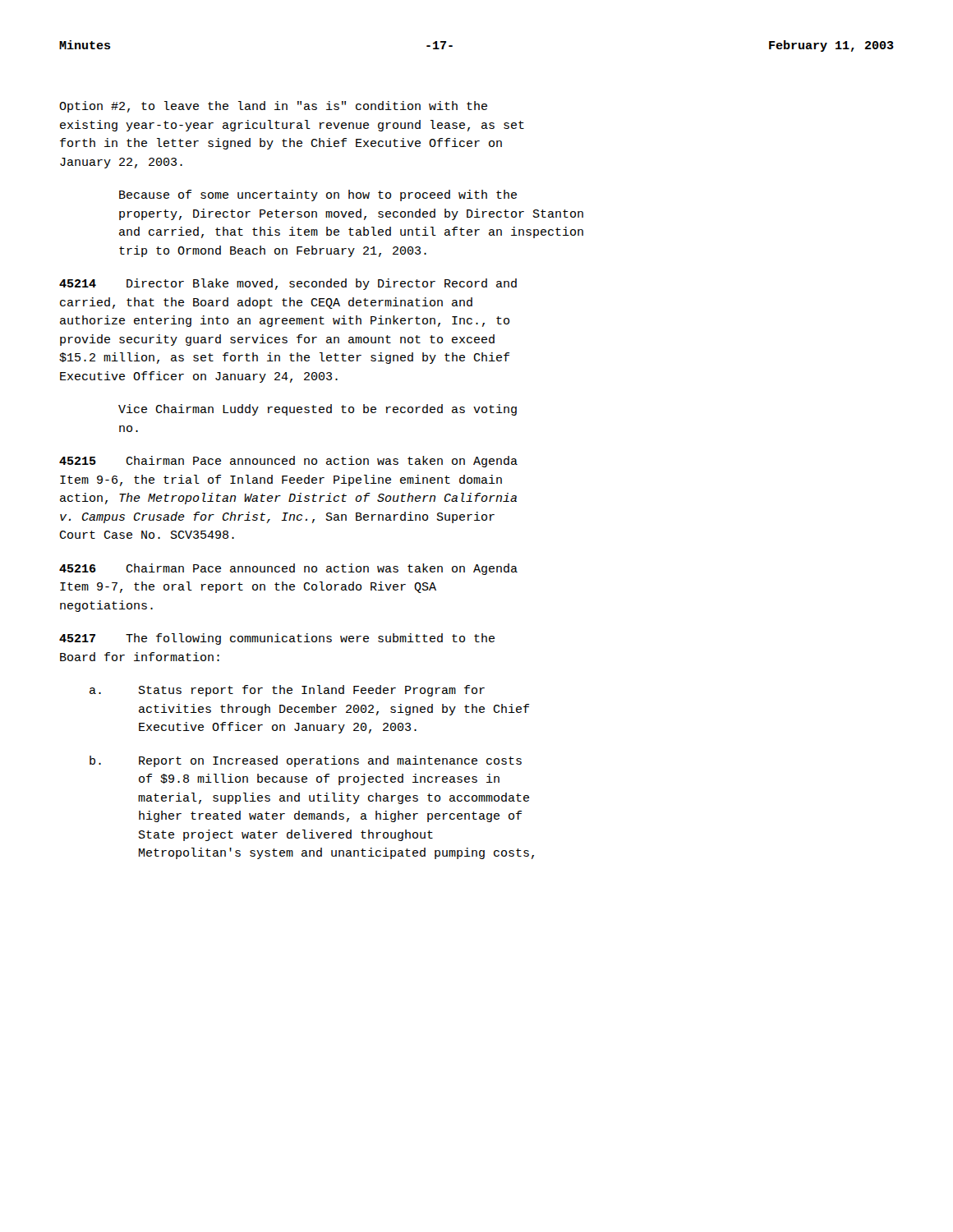Select the text starting "Vice Chairman Luddy requested to"
Viewport: 953px width, 1232px height.
[318, 419]
